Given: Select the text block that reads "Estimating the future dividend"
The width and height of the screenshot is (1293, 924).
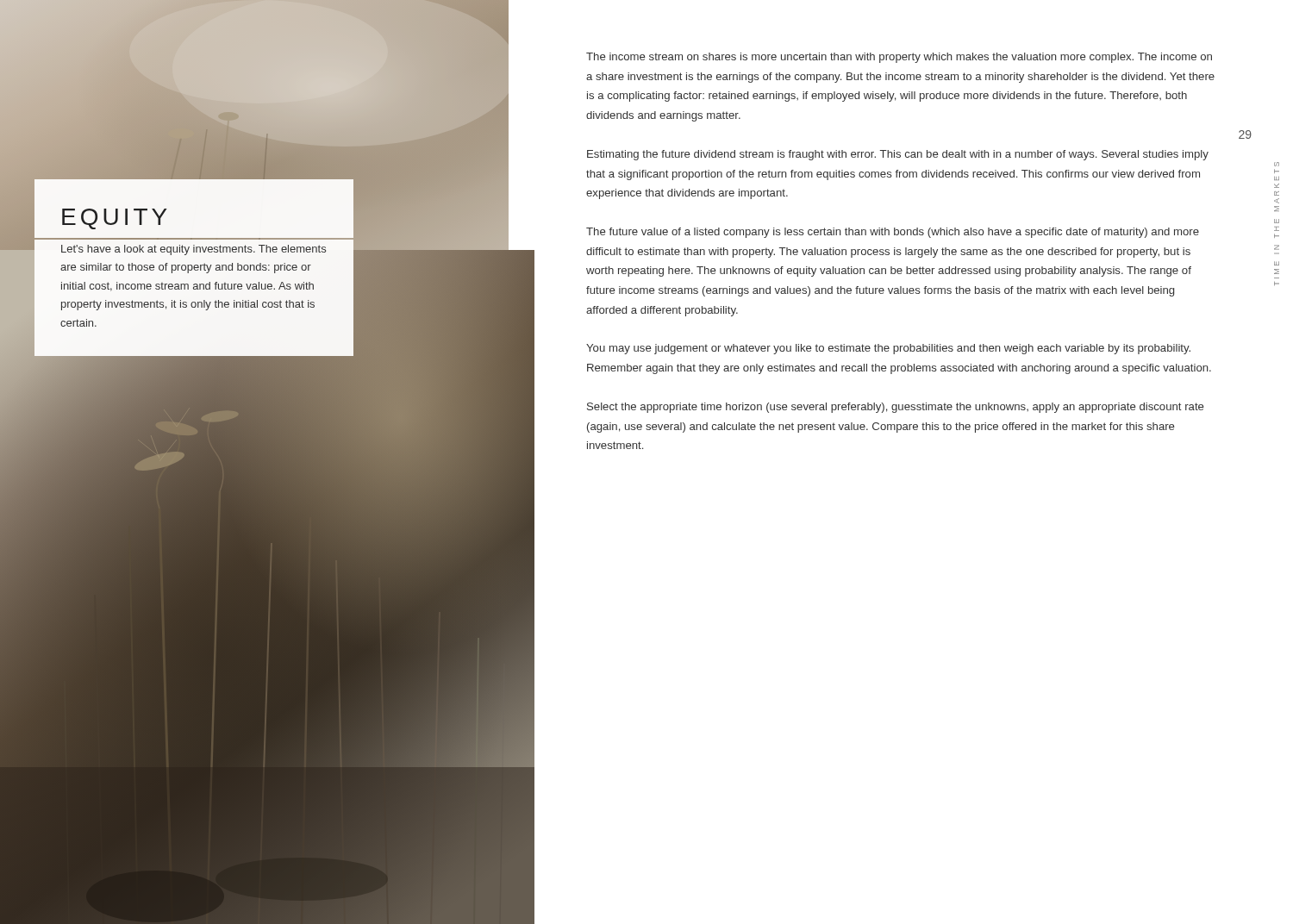Looking at the screenshot, I should (897, 173).
